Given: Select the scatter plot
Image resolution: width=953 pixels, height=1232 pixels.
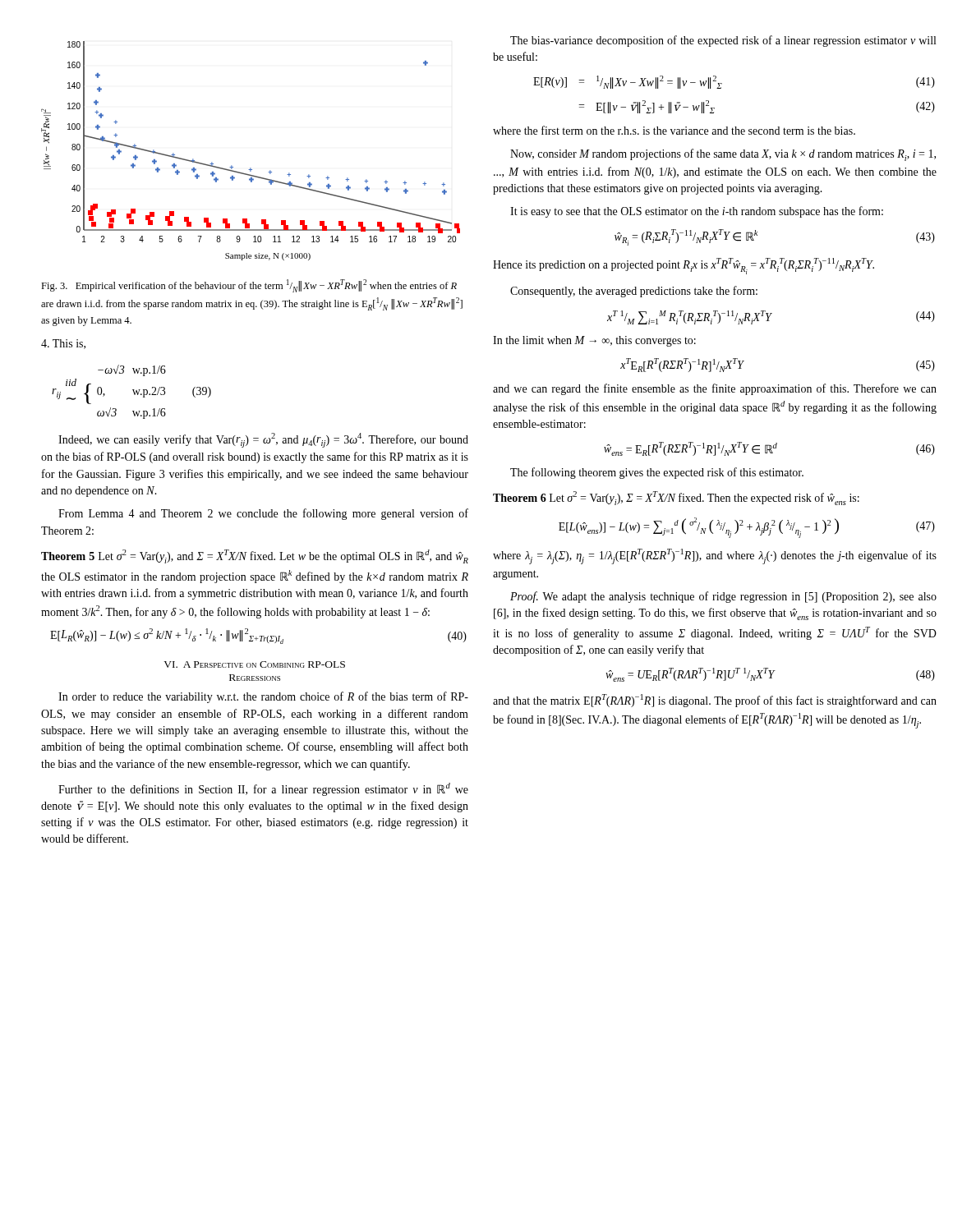Looking at the screenshot, I should point(255,152).
